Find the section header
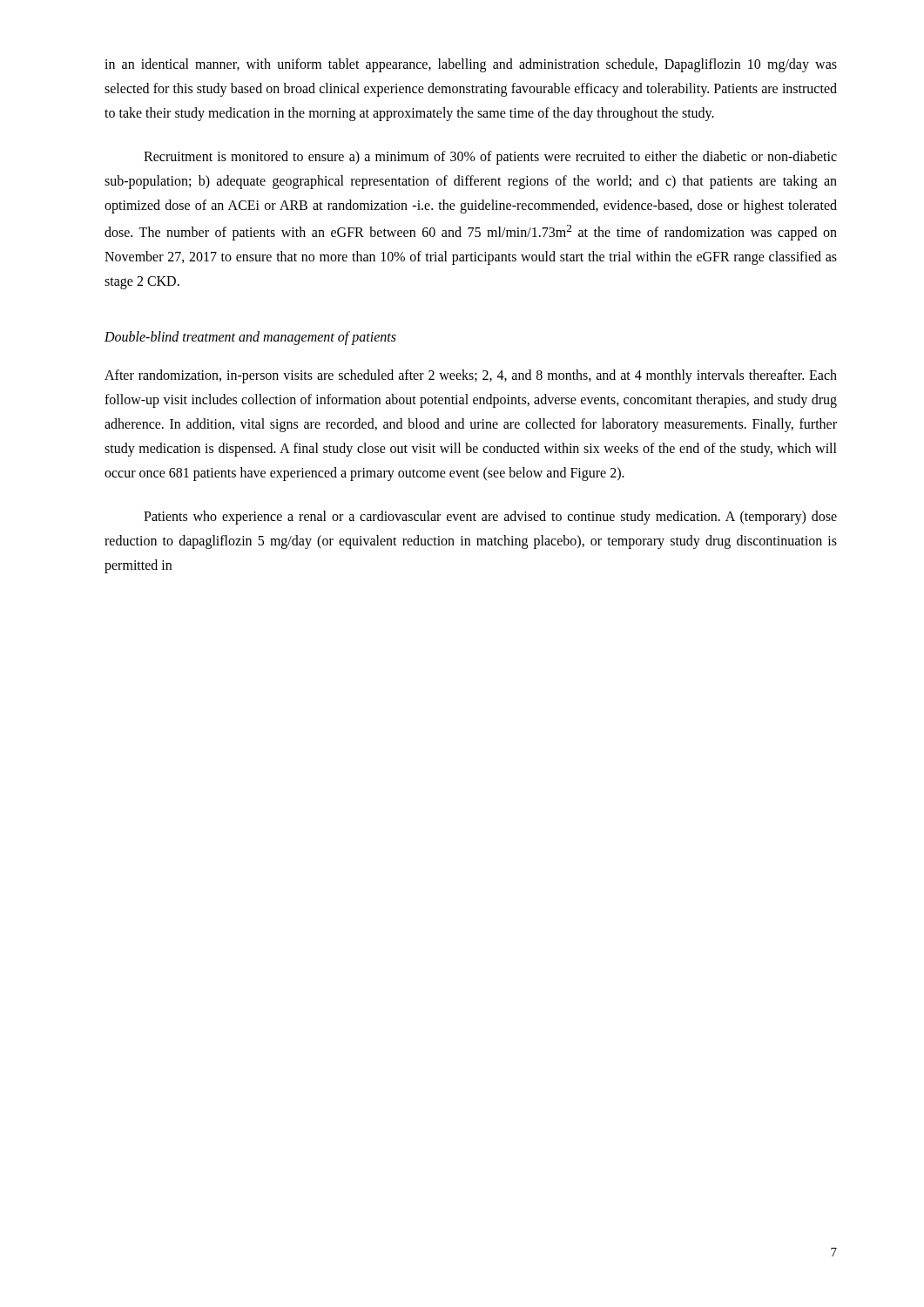This screenshot has height=1307, width=924. [x=250, y=337]
